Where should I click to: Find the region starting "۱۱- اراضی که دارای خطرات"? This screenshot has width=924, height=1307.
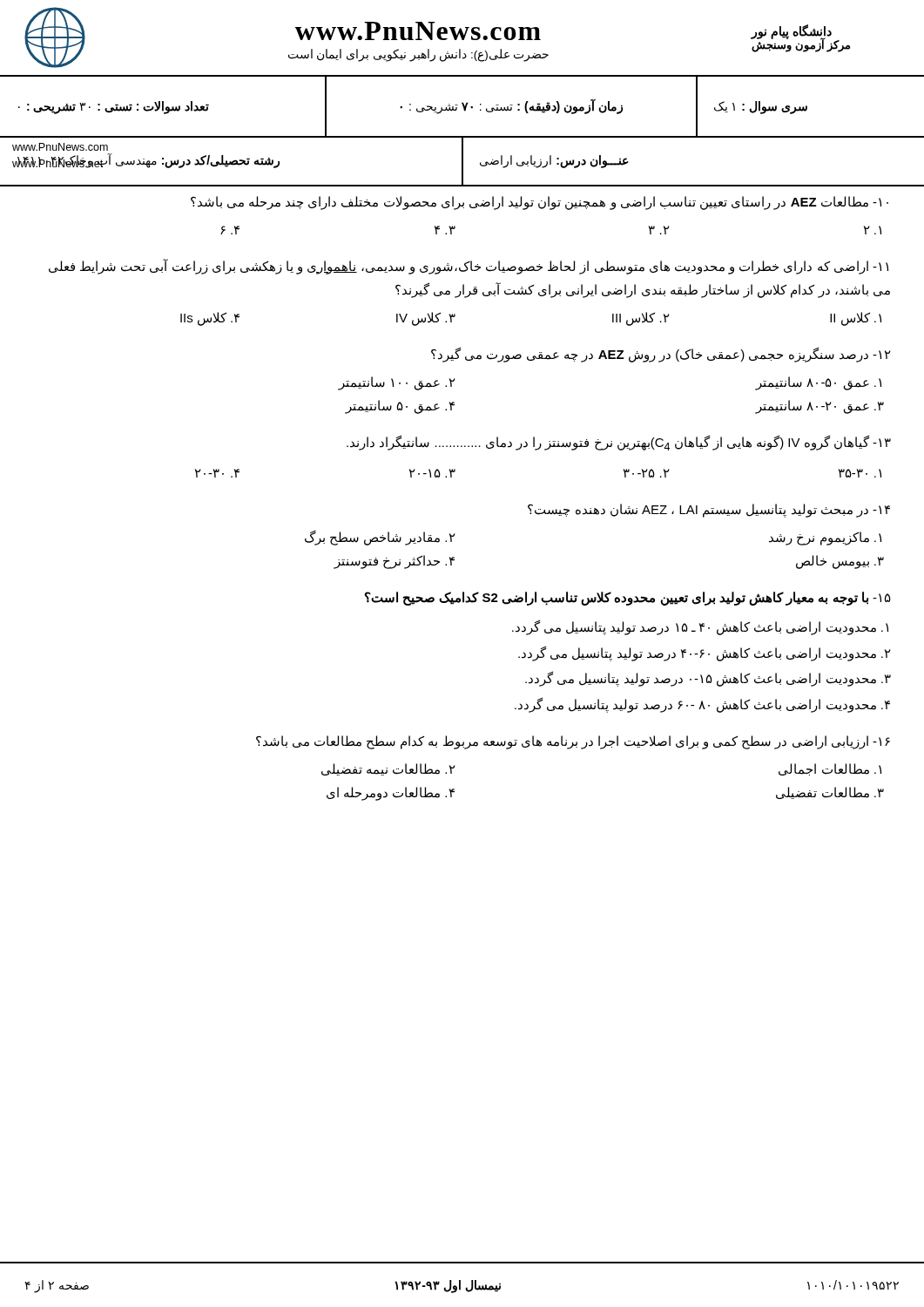coord(462,292)
